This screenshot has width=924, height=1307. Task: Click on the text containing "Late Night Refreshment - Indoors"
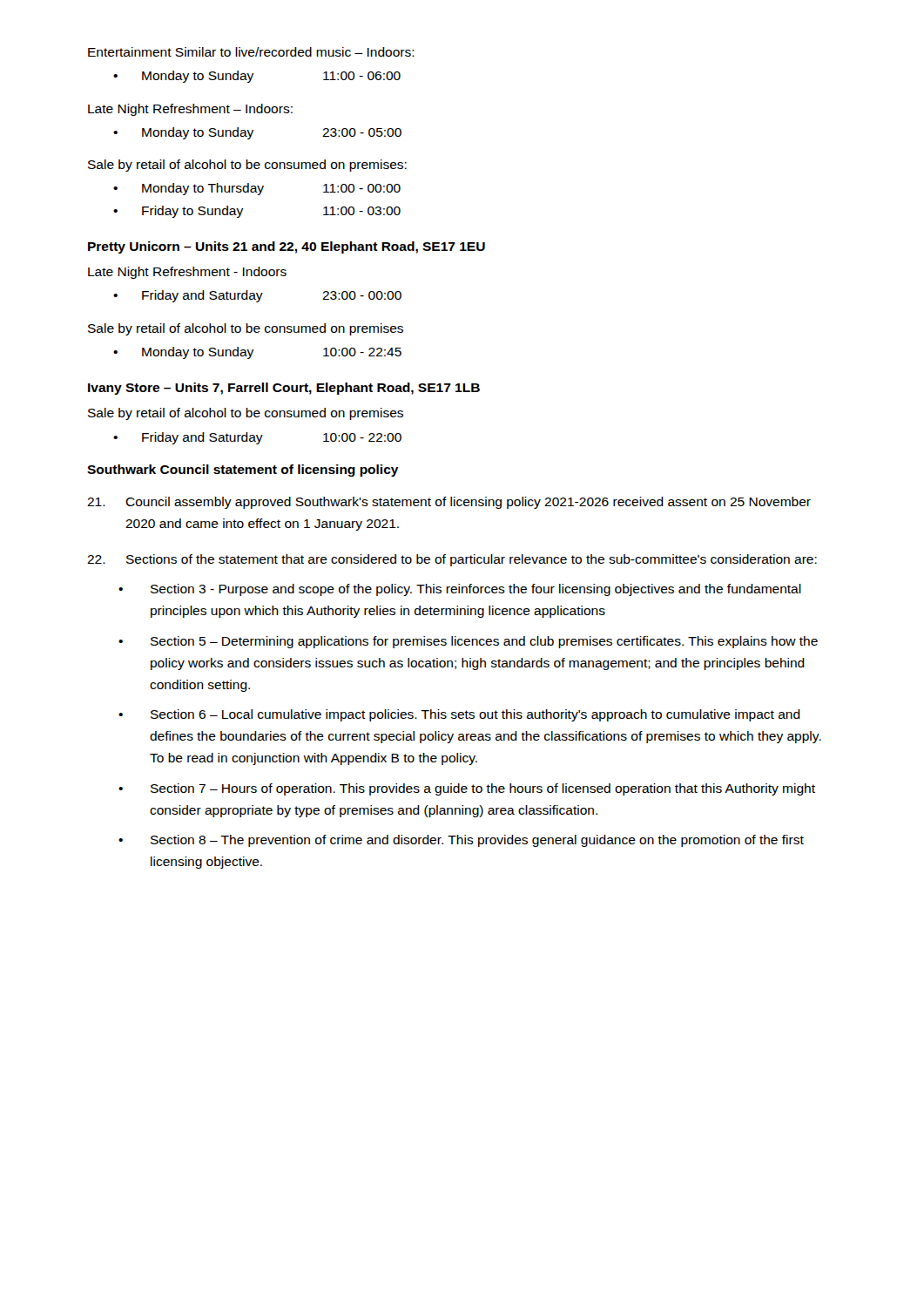[x=187, y=271]
